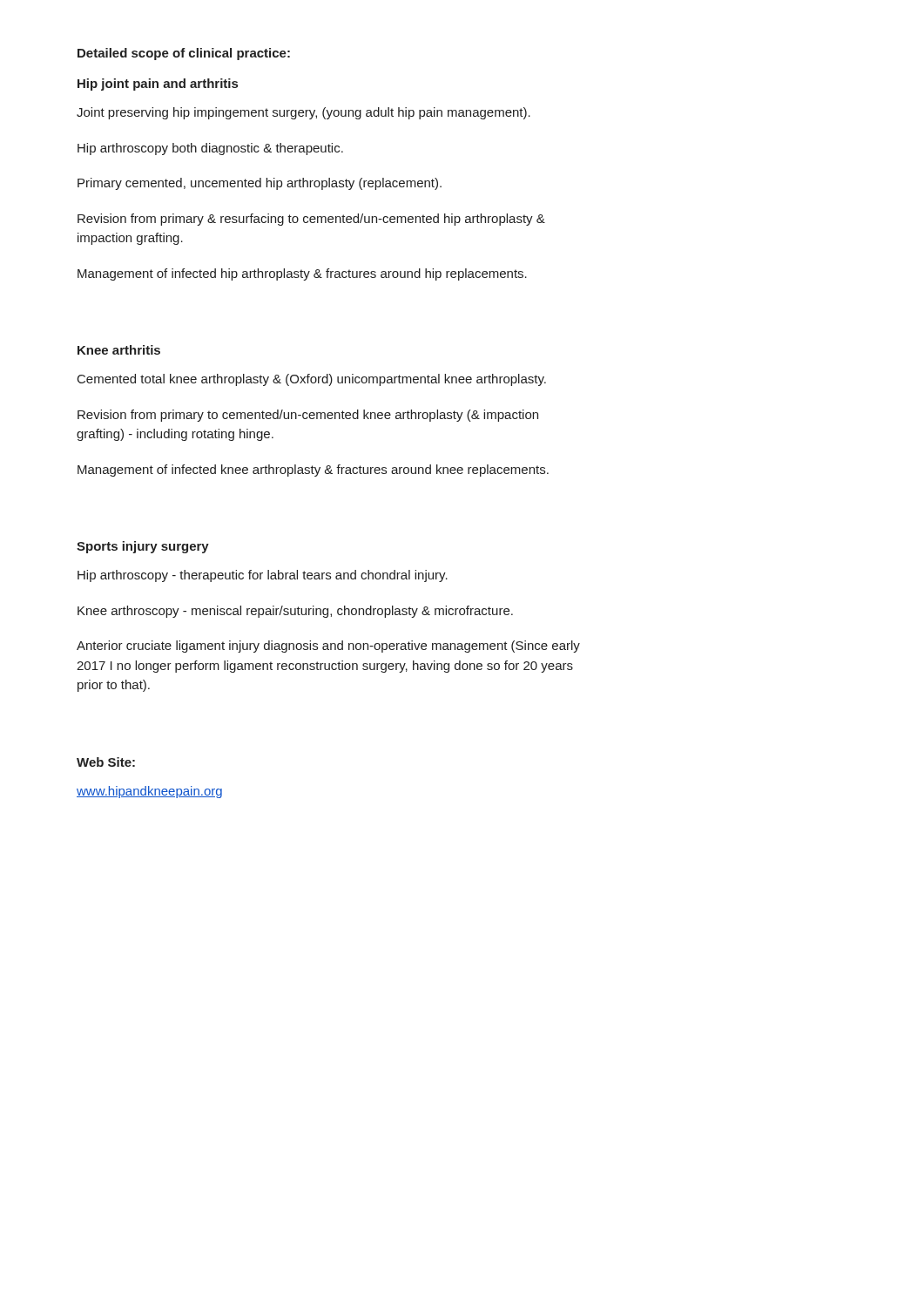Viewport: 924px width, 1307px height.
Task: Where is the passage that starts "Hip arthroscopy -"?
Action: 262,575
